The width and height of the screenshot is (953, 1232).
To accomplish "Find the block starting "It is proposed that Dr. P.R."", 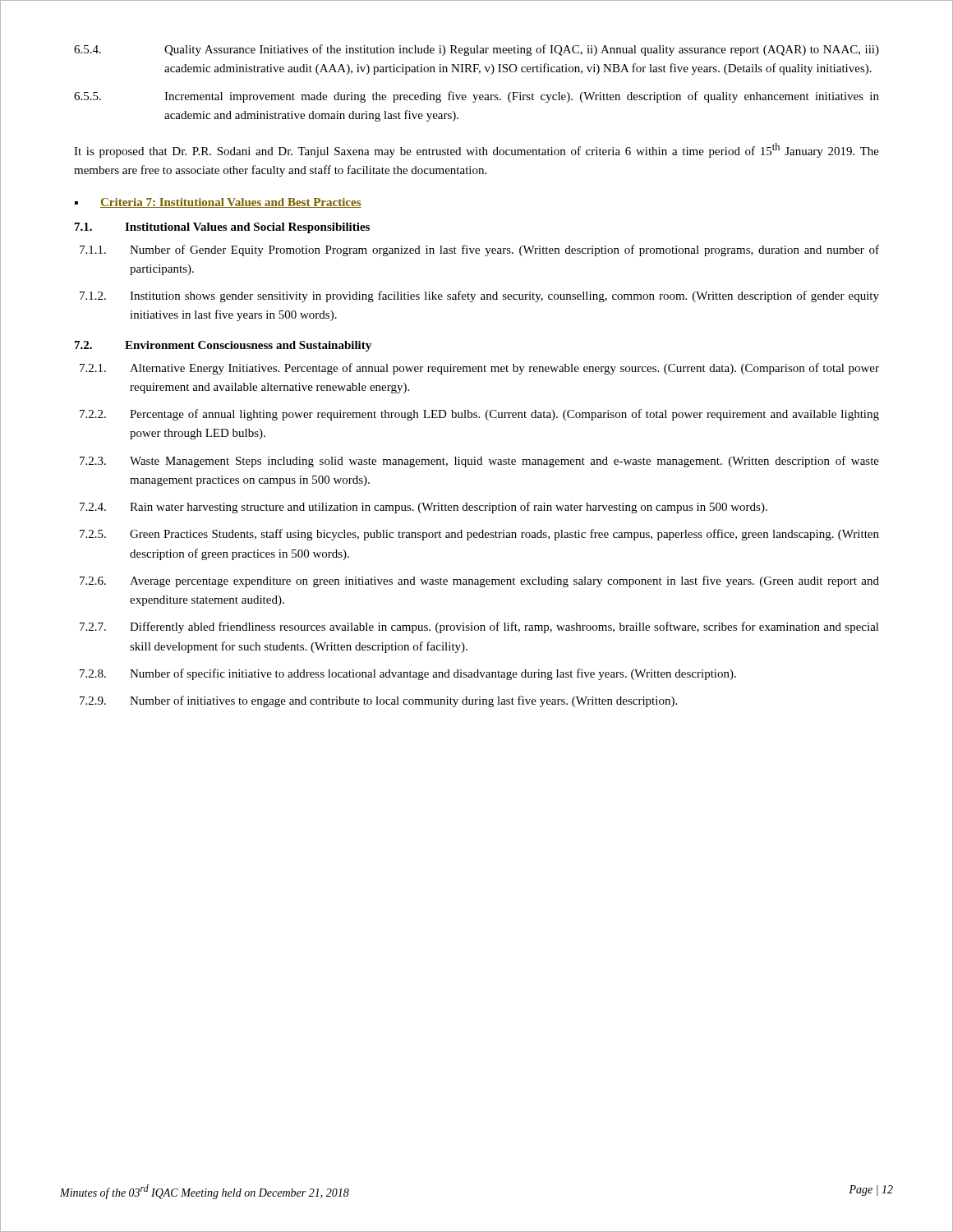I will [476, 159].
